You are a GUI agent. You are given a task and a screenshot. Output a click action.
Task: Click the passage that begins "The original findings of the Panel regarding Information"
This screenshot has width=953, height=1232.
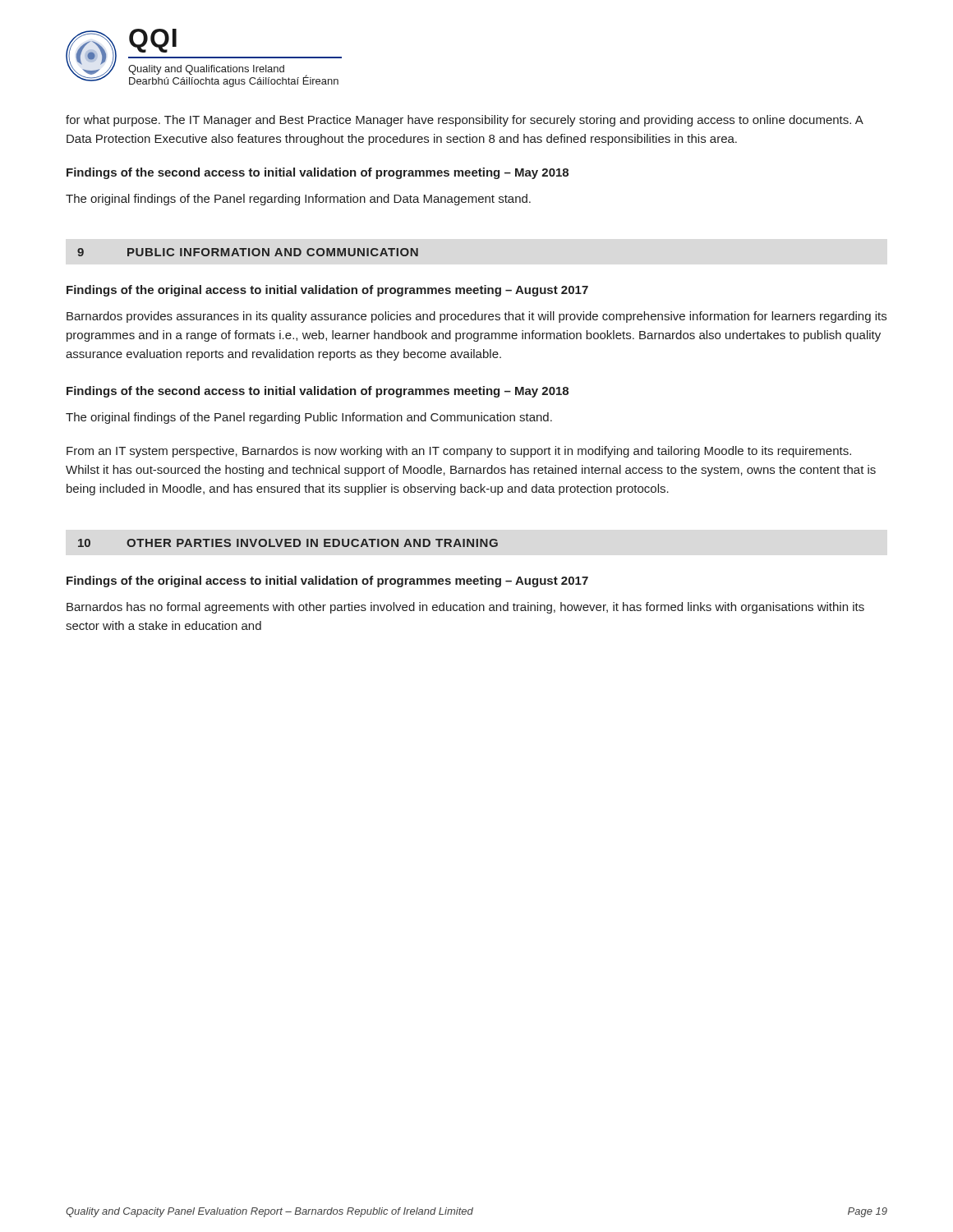tap(299, 198)
